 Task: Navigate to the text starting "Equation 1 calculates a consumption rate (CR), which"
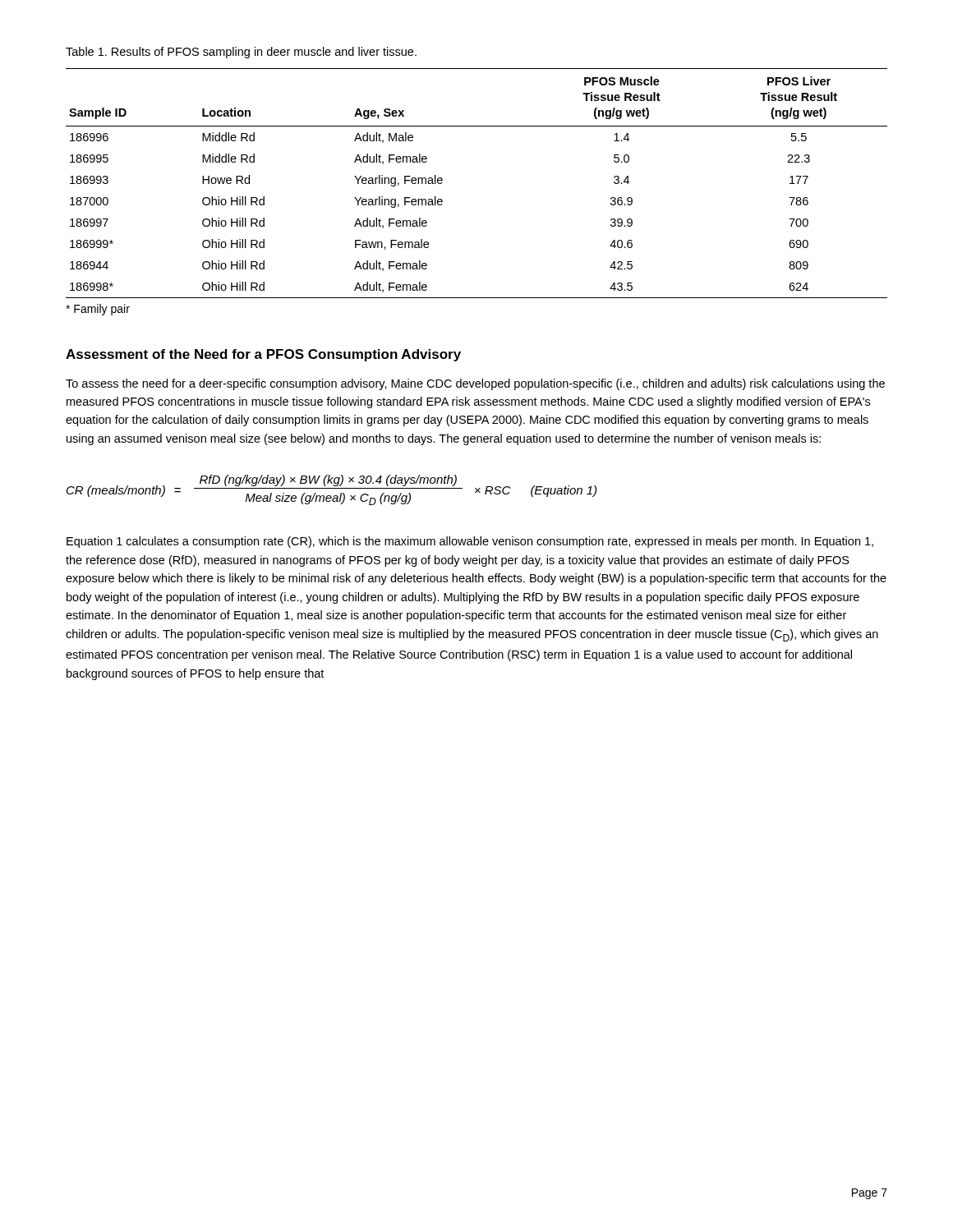tap(476, 607)
